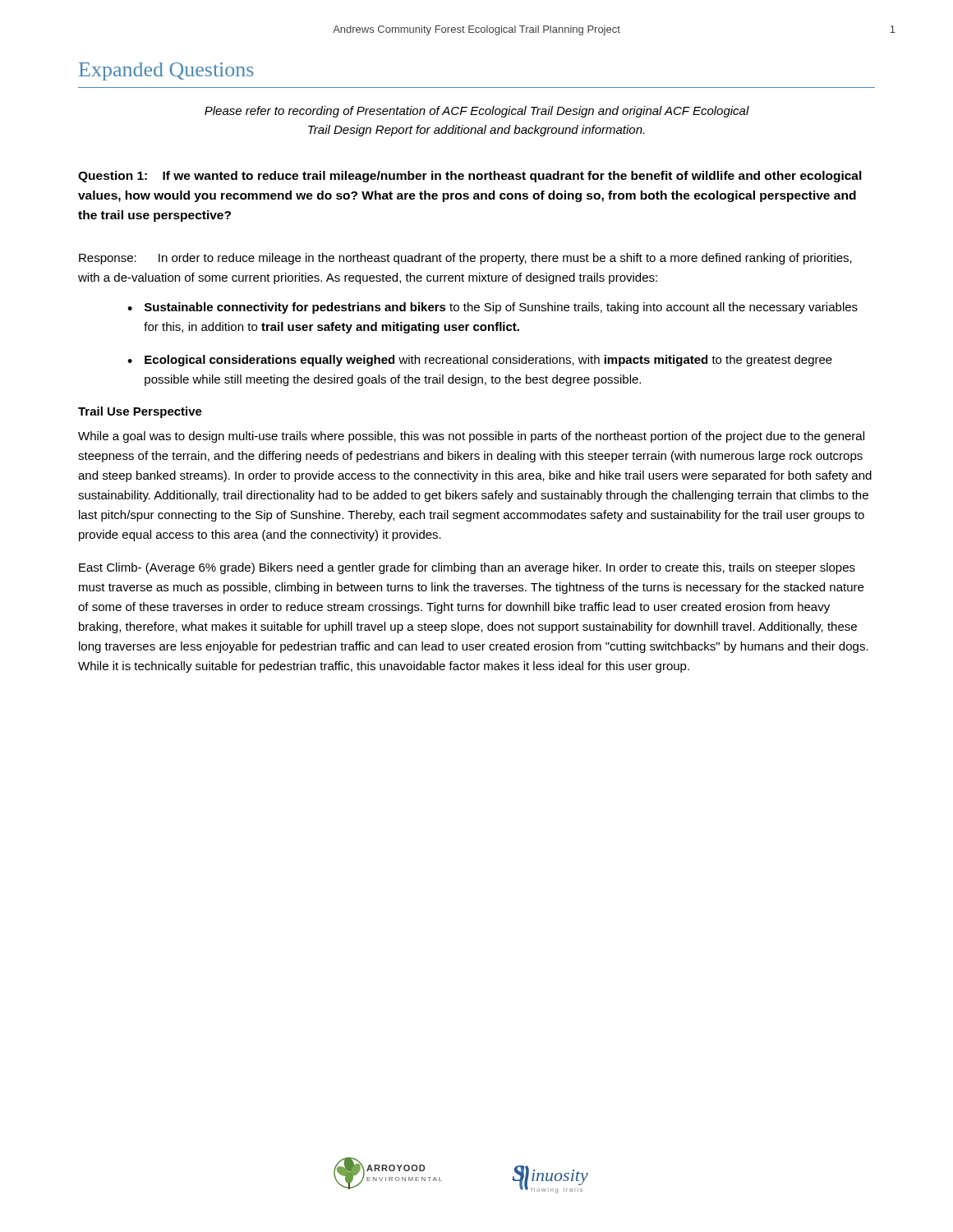Image resolution: width=953 pixels, height=1232 pixels.
Task: Find the block on this page that starts "• Sustainable connectivity for pedestrians"
Action: click(501, 317)
